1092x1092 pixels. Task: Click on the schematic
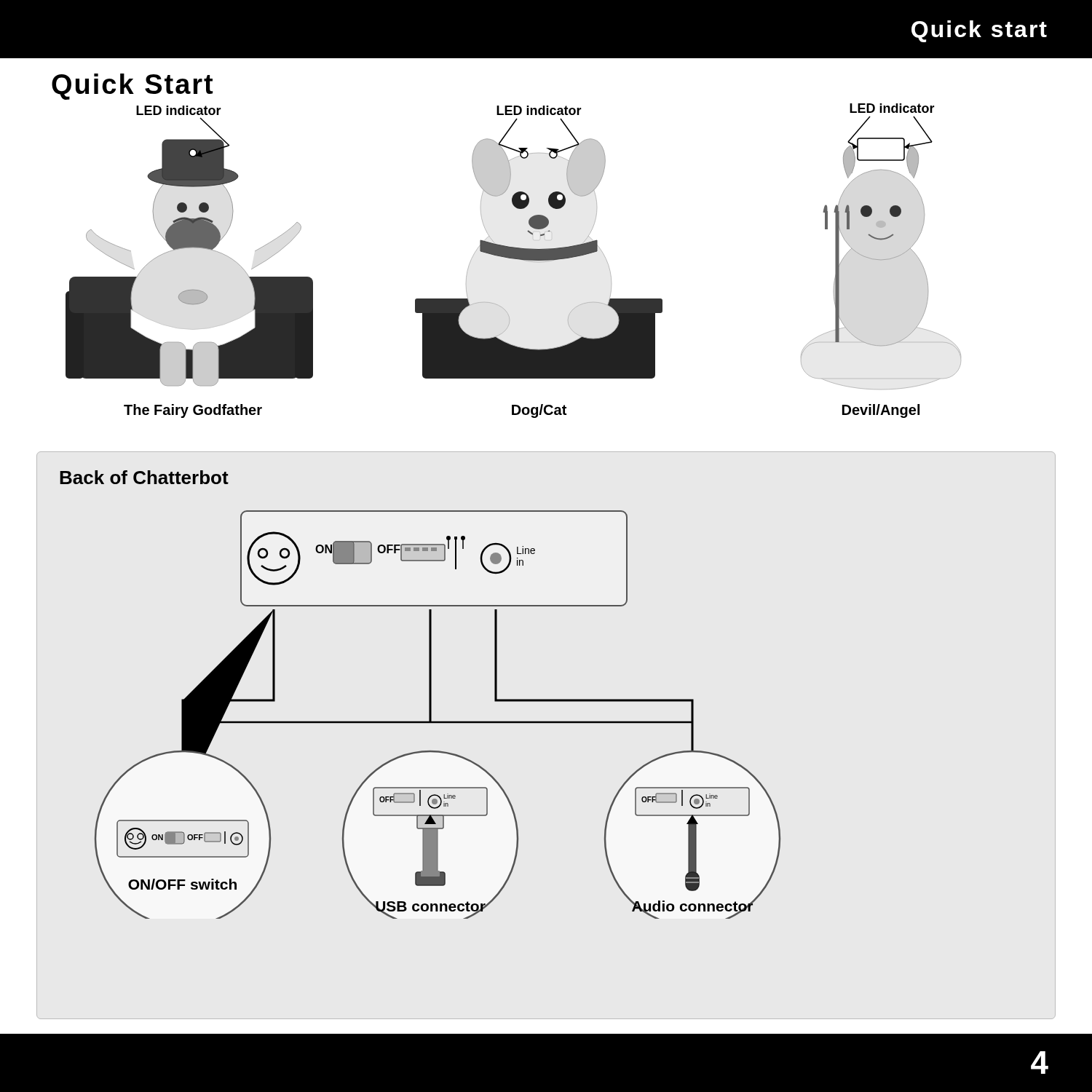(546, 735)
